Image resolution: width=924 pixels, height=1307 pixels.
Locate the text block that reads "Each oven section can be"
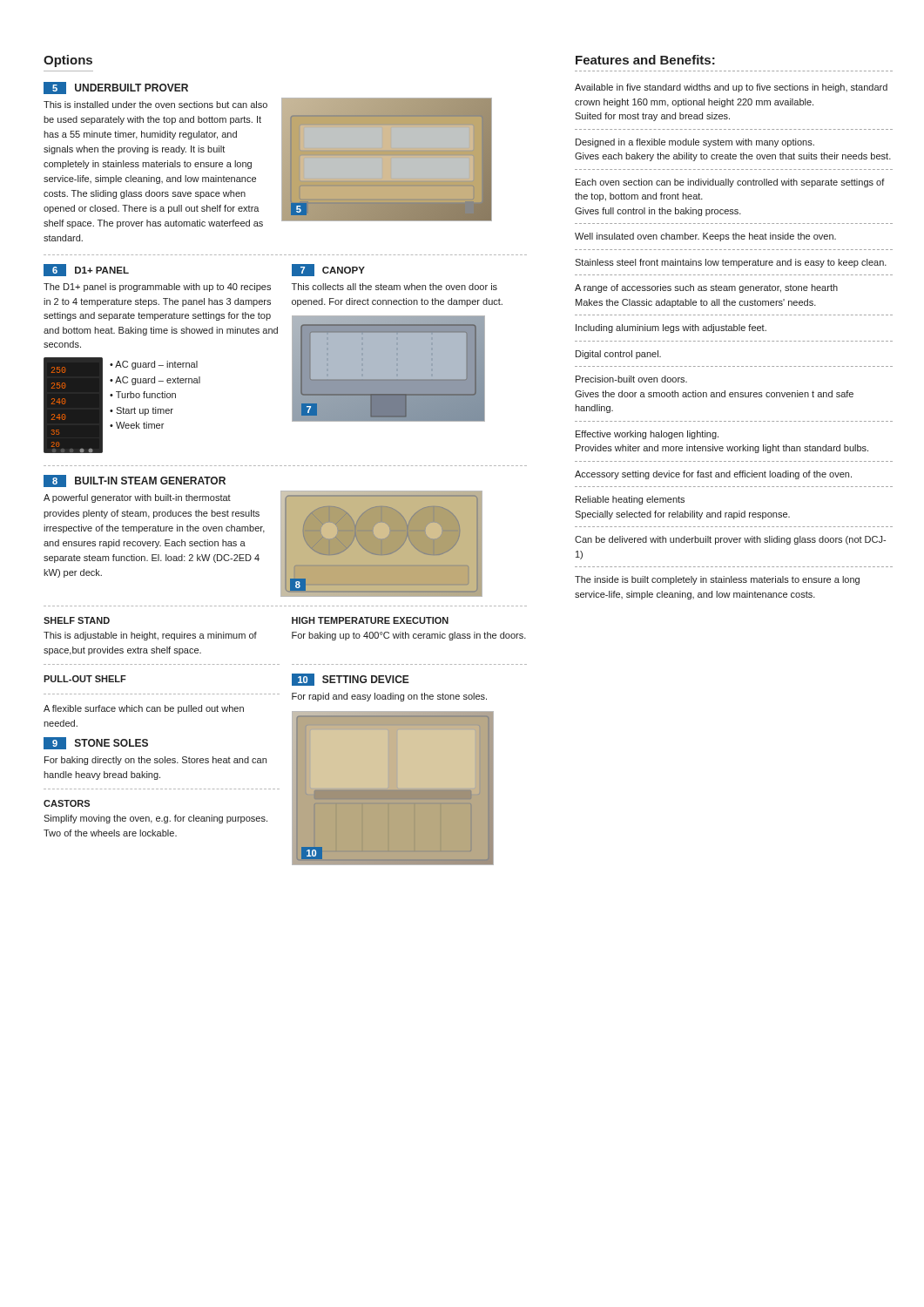729,196
